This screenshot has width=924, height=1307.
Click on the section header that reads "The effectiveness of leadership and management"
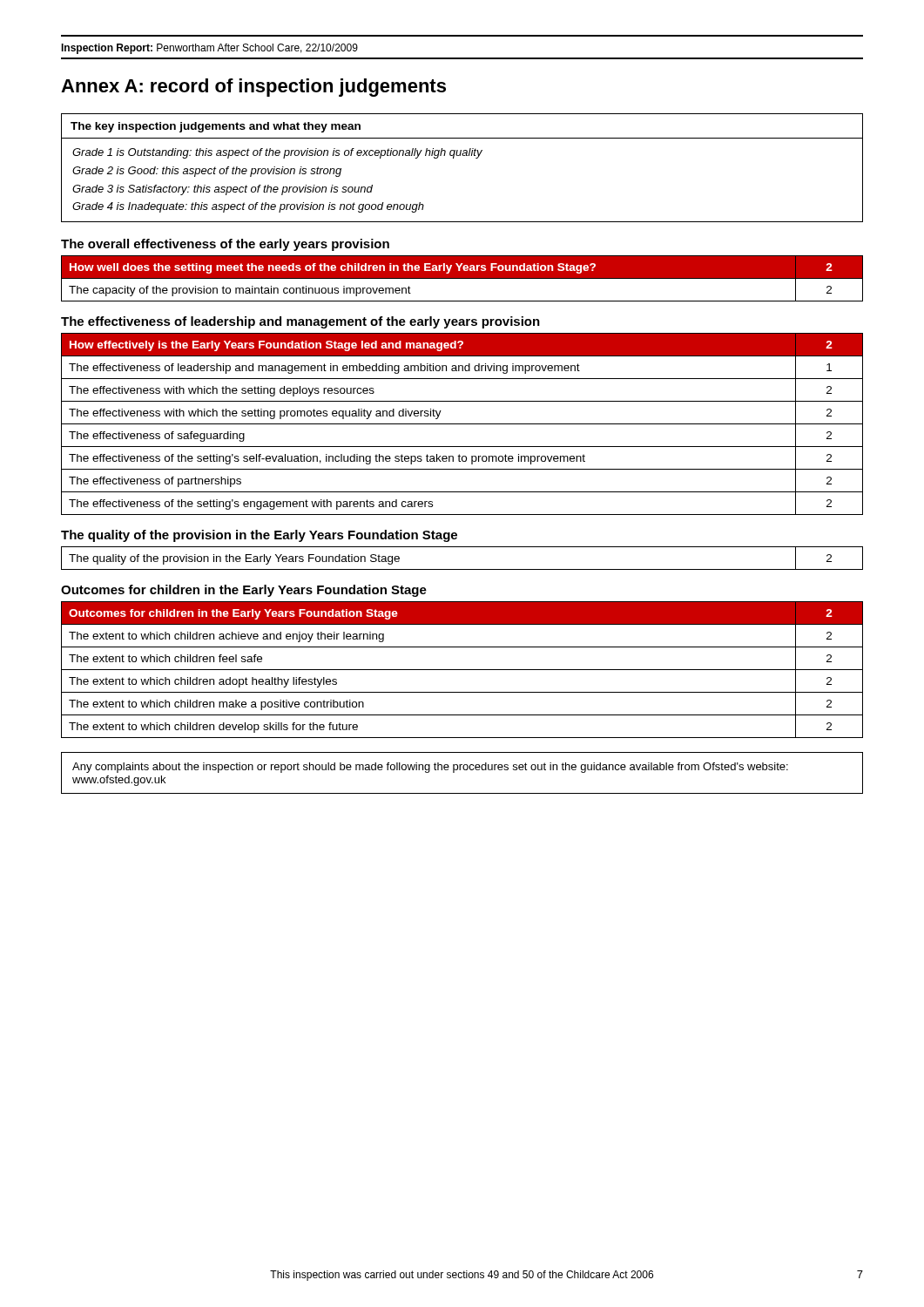click(462, 321)
